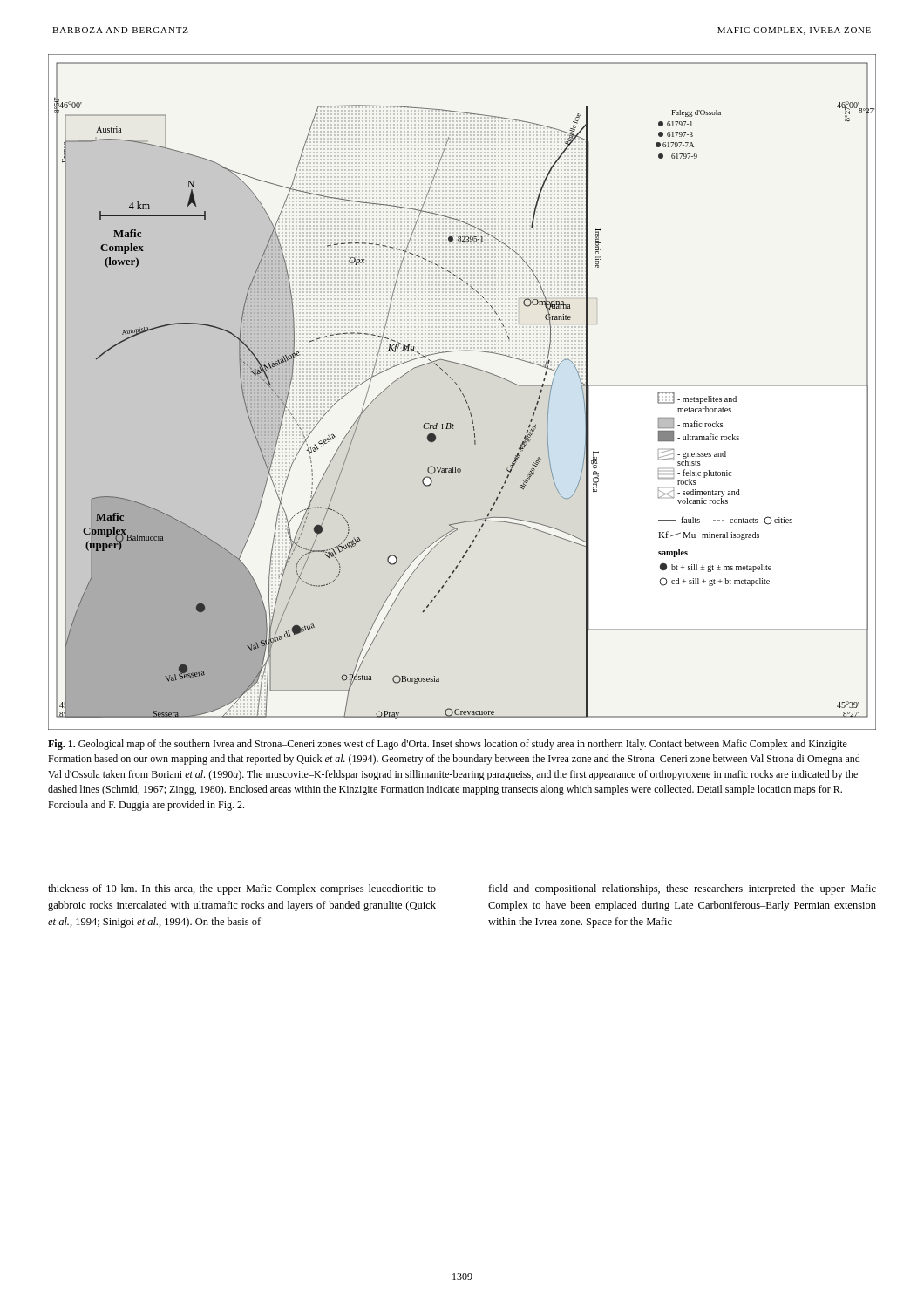Click on the map
The height and width of the screenshot is (1308, 924).
click(x=462, y=394)
